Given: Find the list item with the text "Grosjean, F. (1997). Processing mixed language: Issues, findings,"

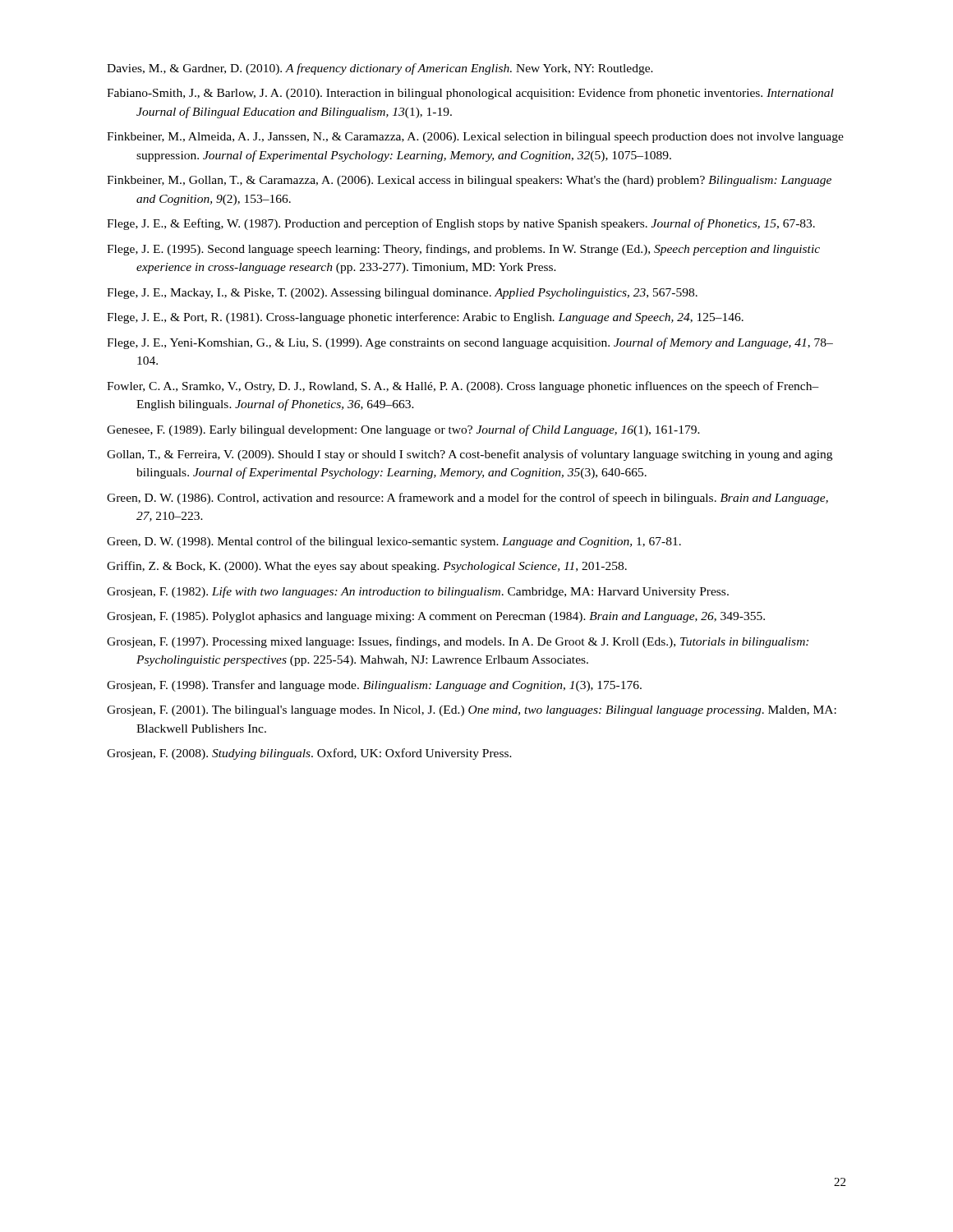Looking at the screenshot, I should pos(458,650).
